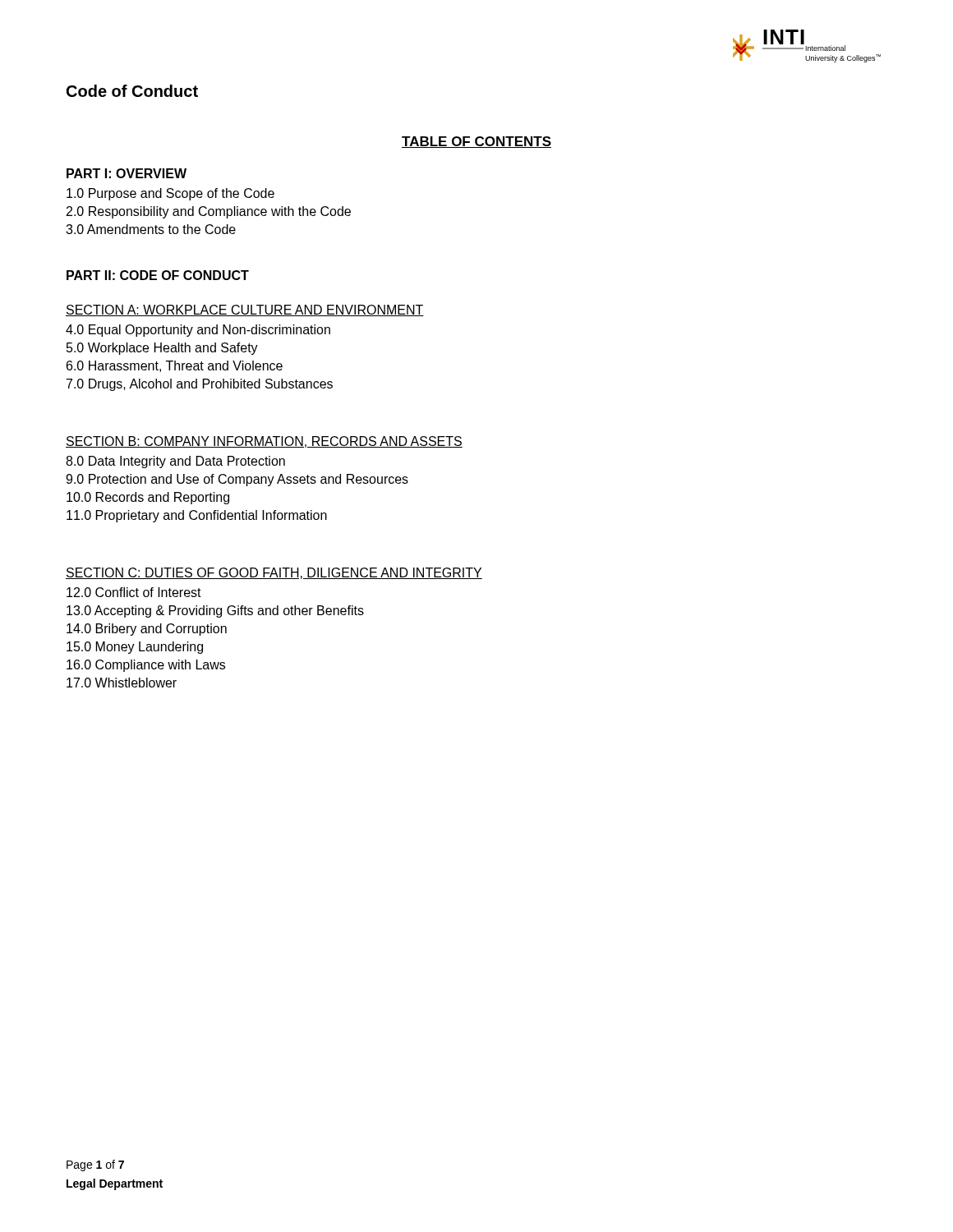Locate the list item with the text "15.0 Money Laundering"
The height and width of the screenshot is (1232, 953).
click(x=135, y=647)
